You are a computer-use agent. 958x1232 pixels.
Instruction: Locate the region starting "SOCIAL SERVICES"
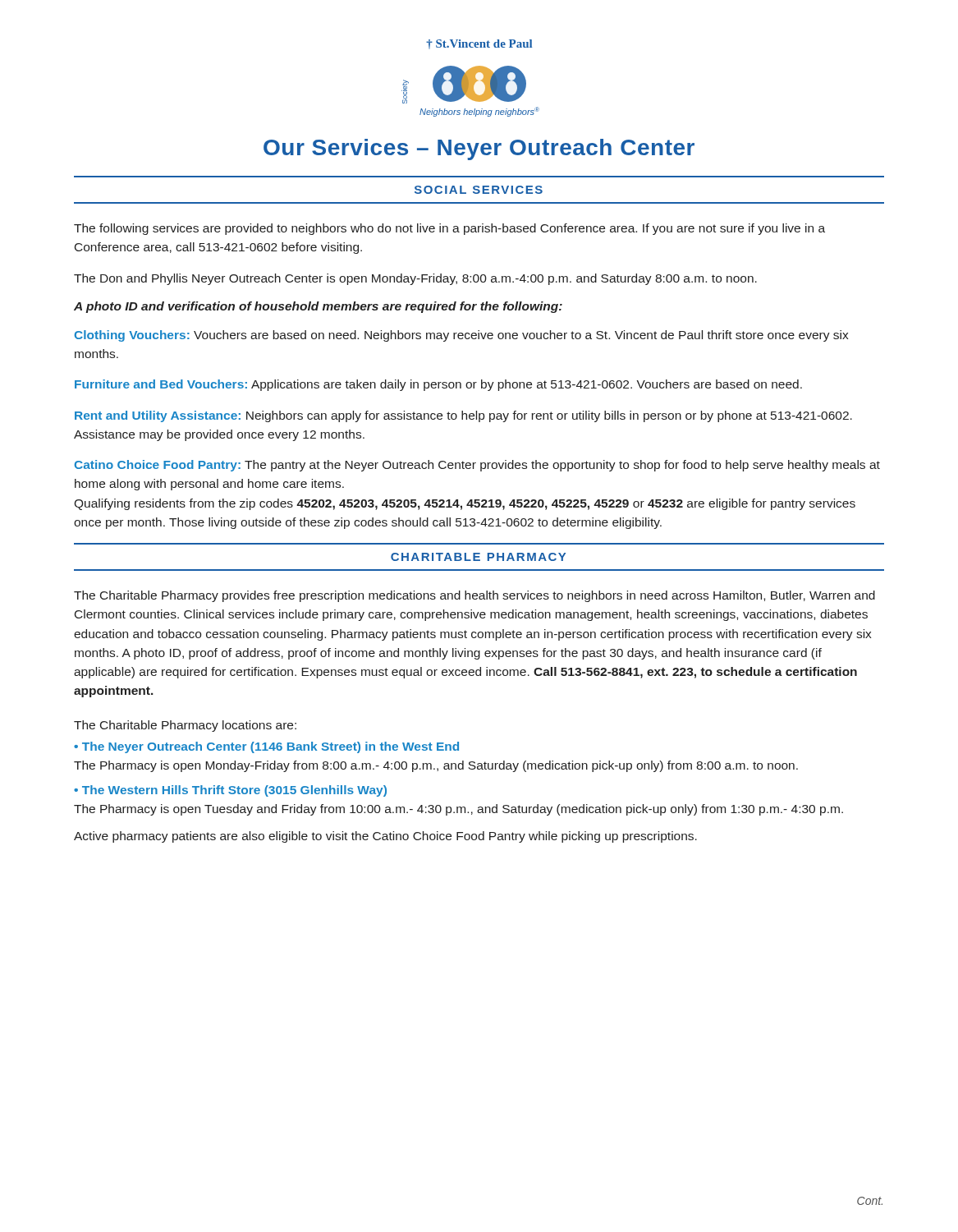479,189
